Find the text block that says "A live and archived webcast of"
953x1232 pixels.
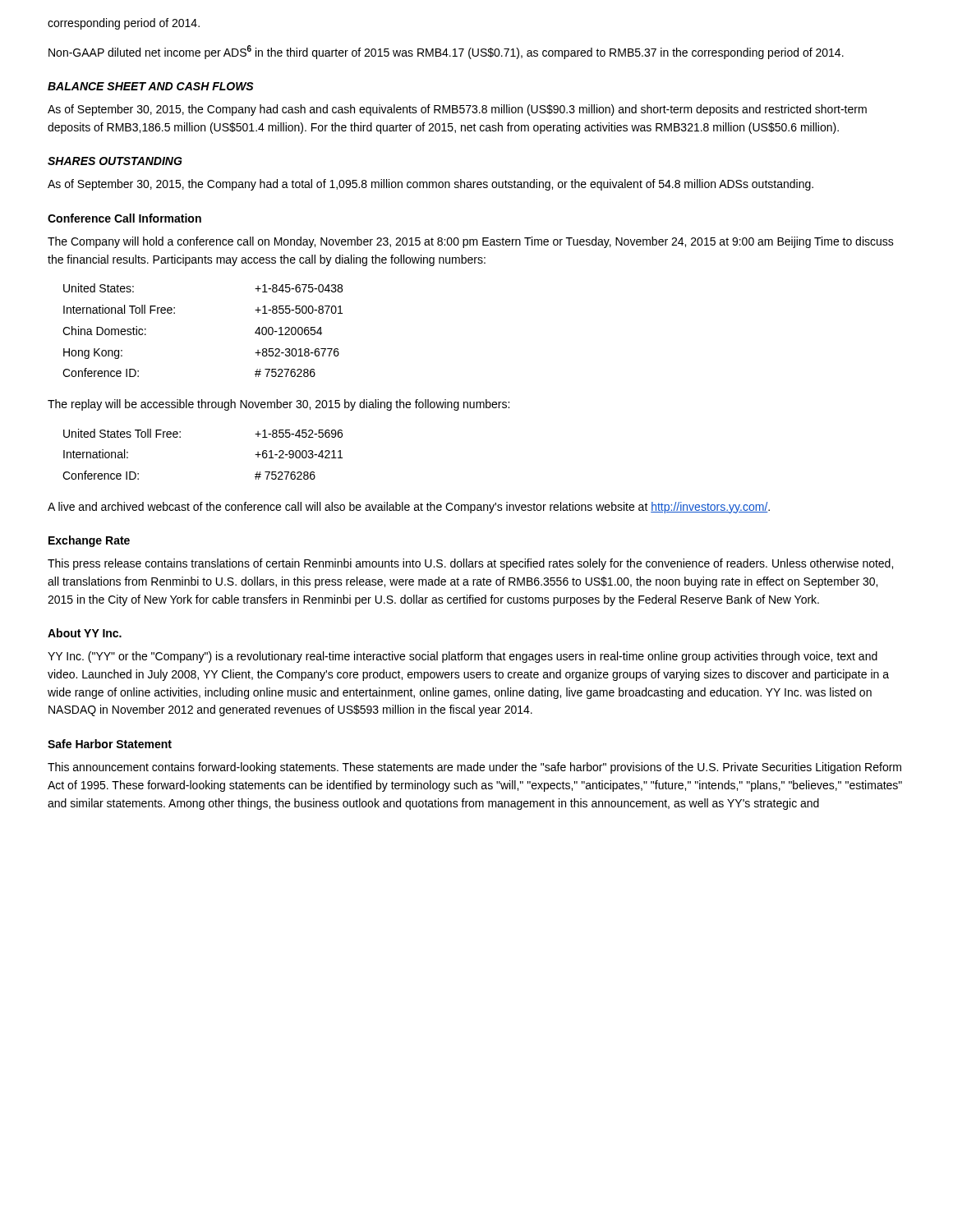[409, 506]
